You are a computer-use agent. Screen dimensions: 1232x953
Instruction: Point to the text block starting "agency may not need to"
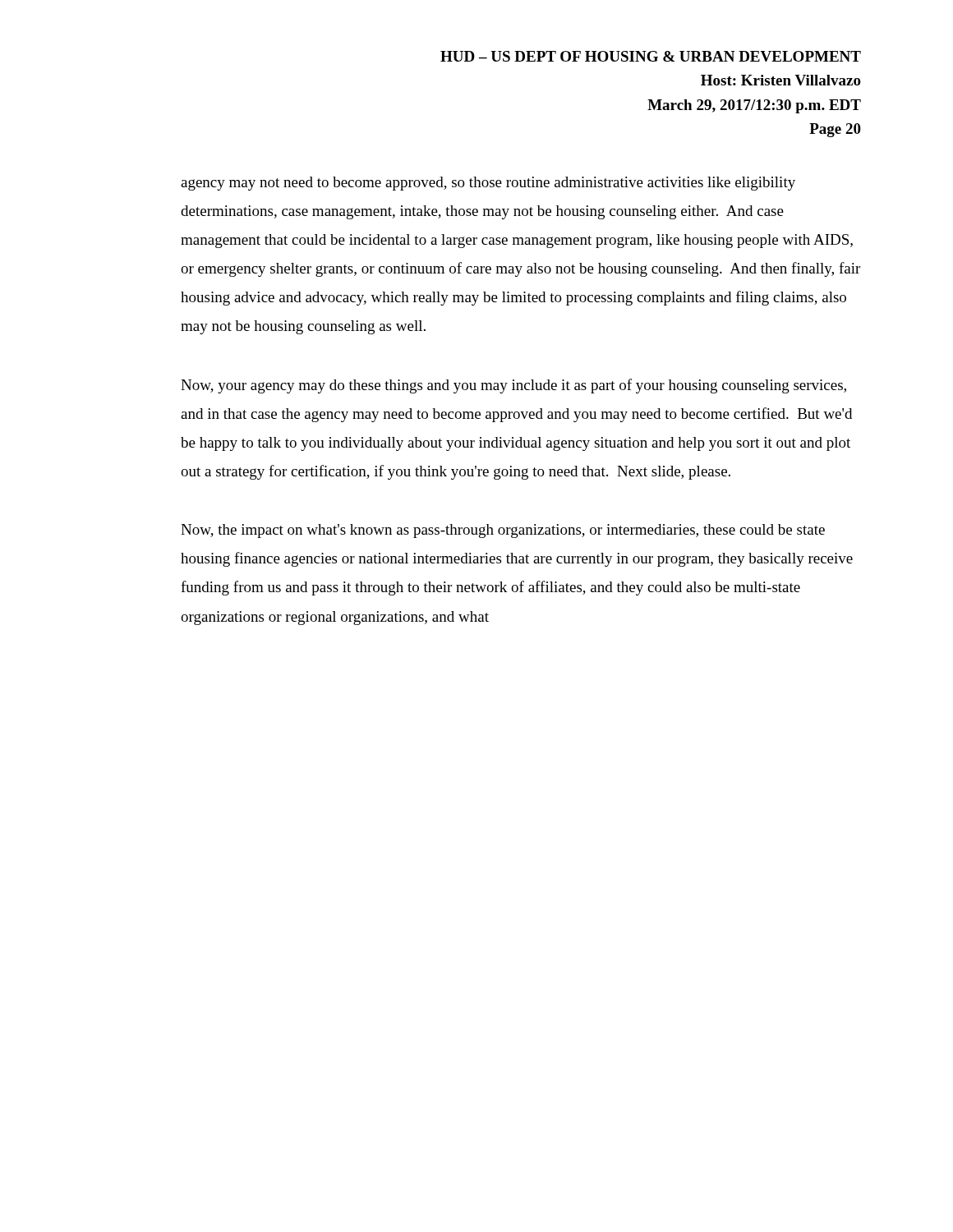point(521,254)
